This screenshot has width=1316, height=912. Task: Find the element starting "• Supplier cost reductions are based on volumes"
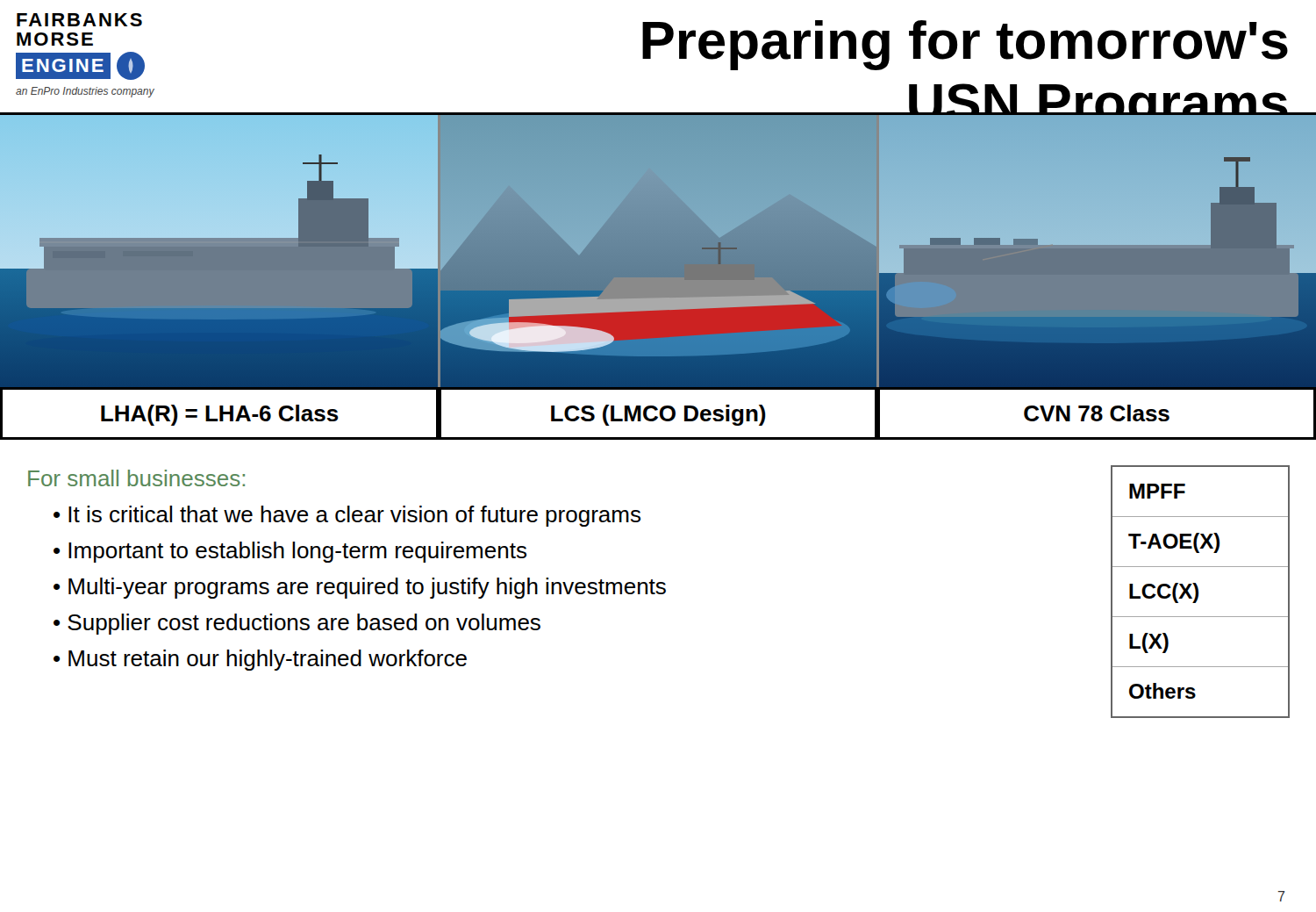coord(297,622)
